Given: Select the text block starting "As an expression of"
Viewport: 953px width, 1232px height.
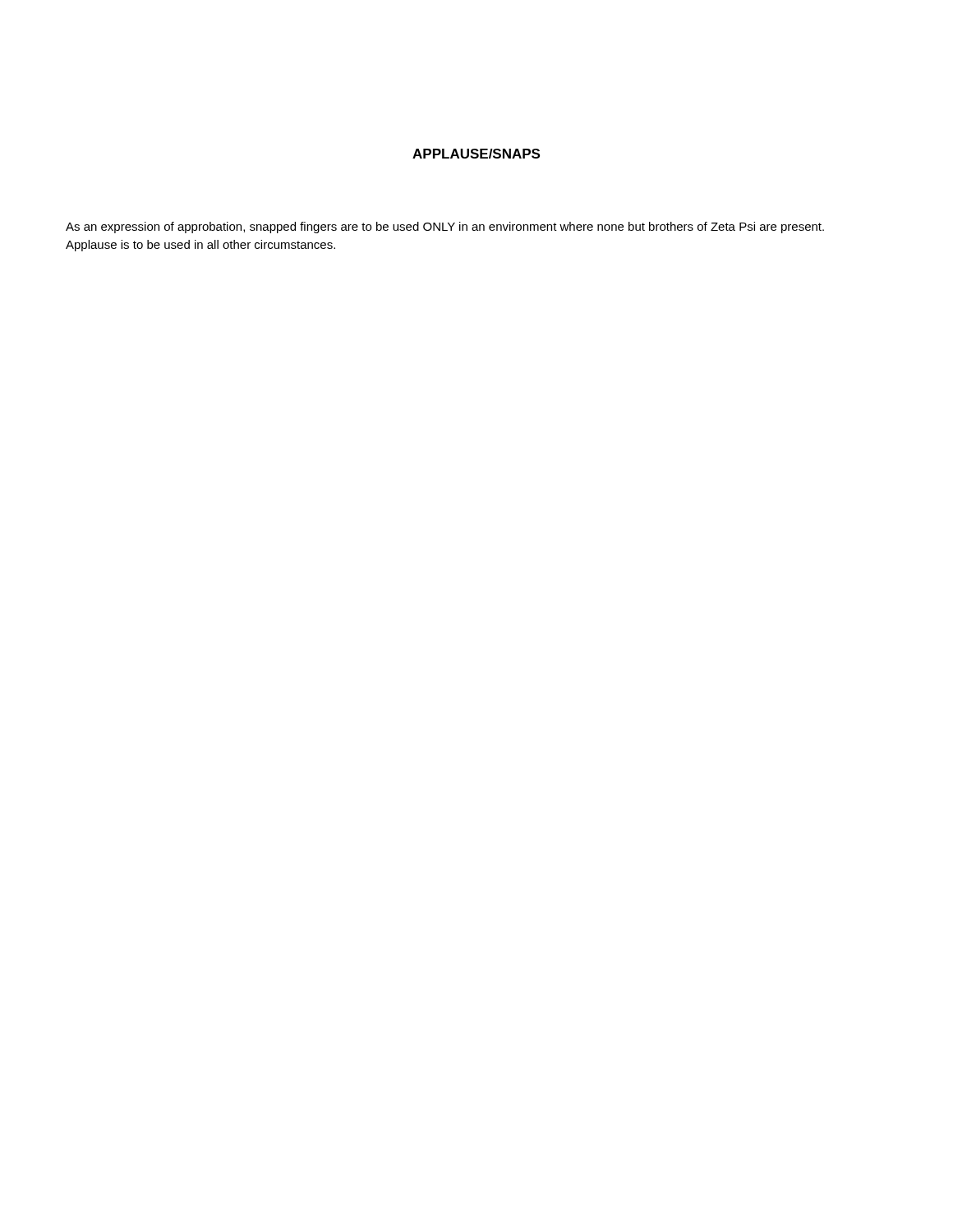Looking at the screenshot, I should [445, 235].
